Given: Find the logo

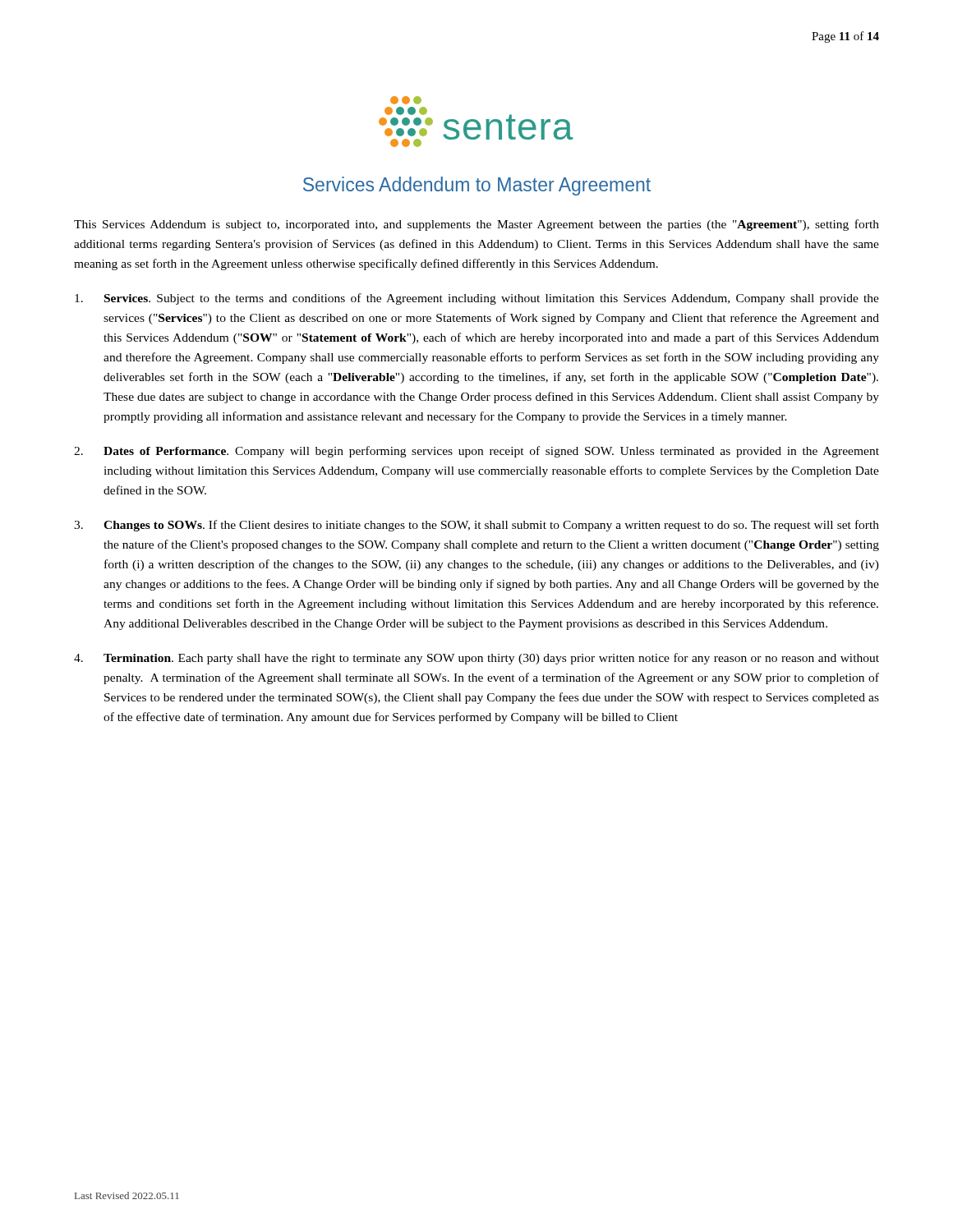Looking at the screenshot, I should (476, 129).
